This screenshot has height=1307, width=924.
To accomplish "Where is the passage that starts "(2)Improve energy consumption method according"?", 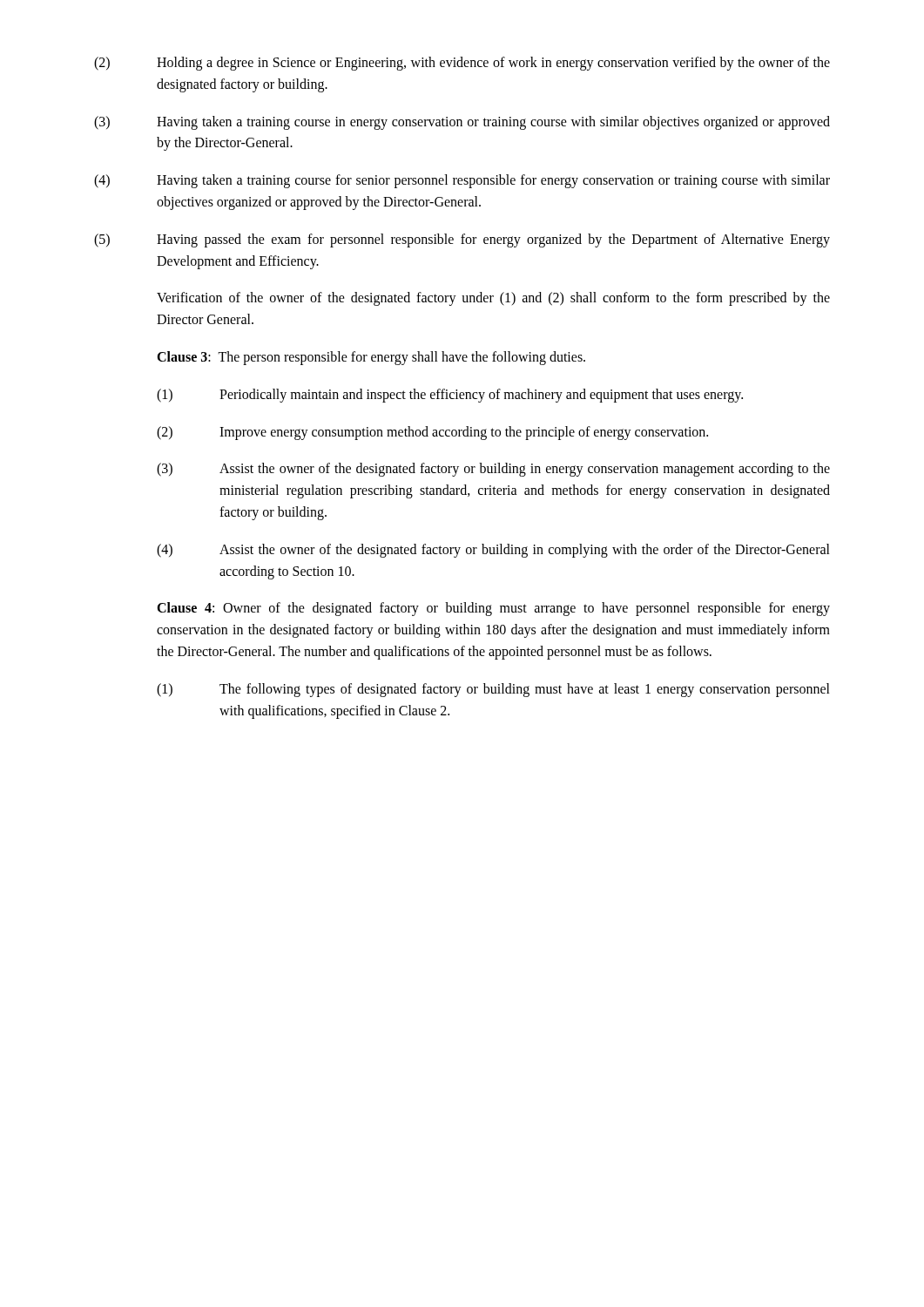I will [x=433, y=432].
